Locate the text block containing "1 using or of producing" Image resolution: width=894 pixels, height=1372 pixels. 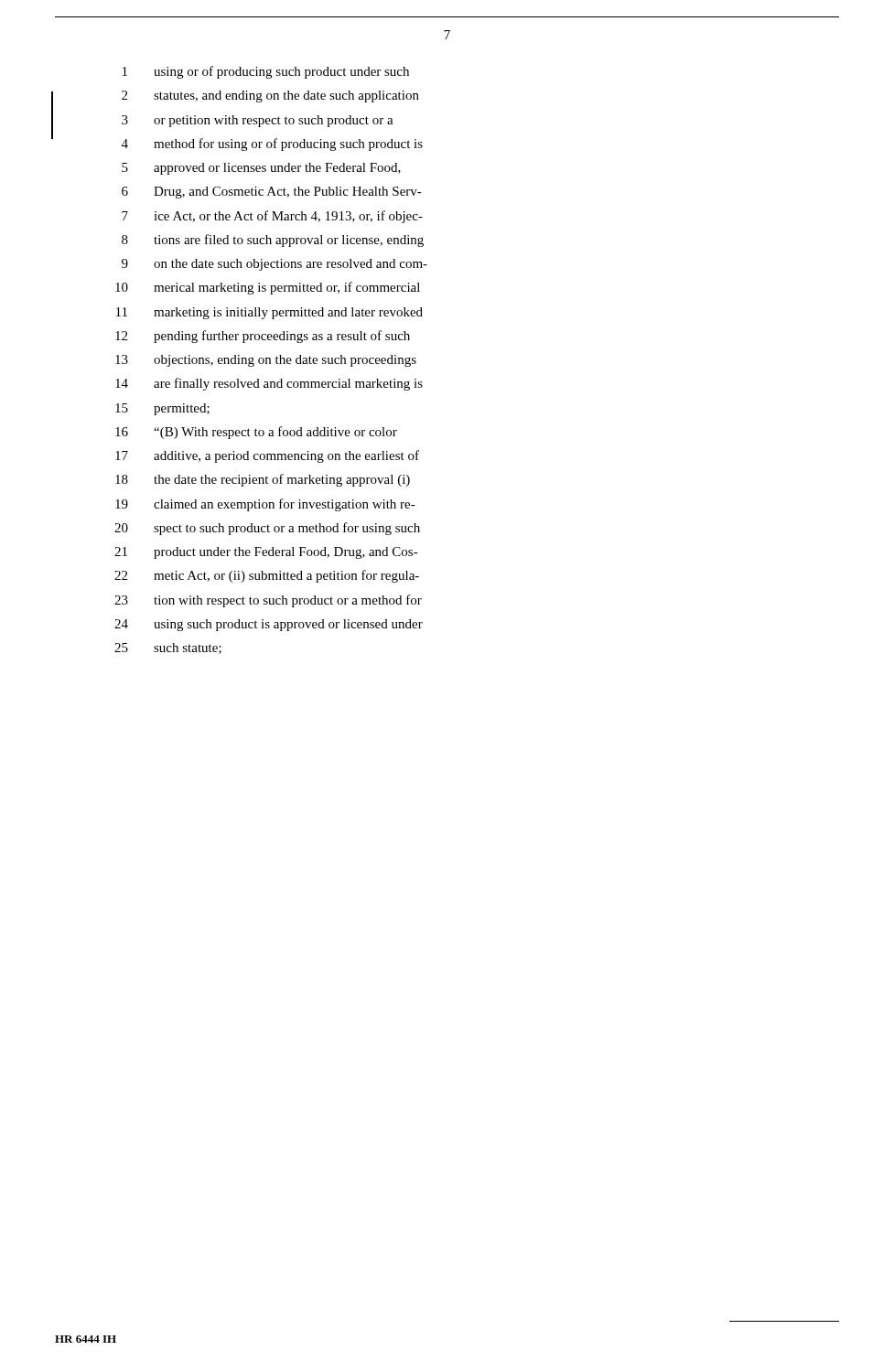[266, 72]
